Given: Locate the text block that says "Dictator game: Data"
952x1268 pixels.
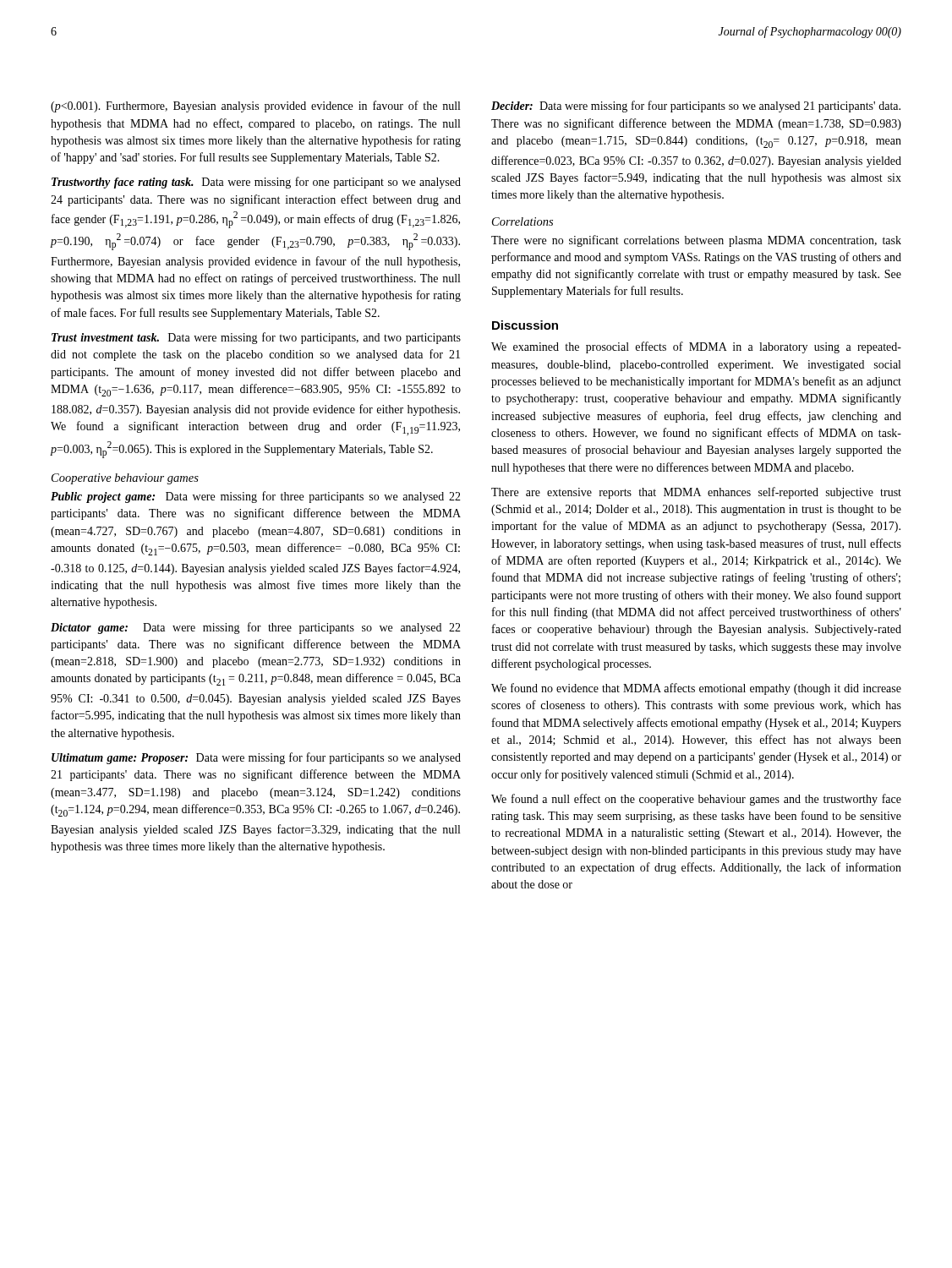Looking at the screenshot, I should click(x=256, y=680).
